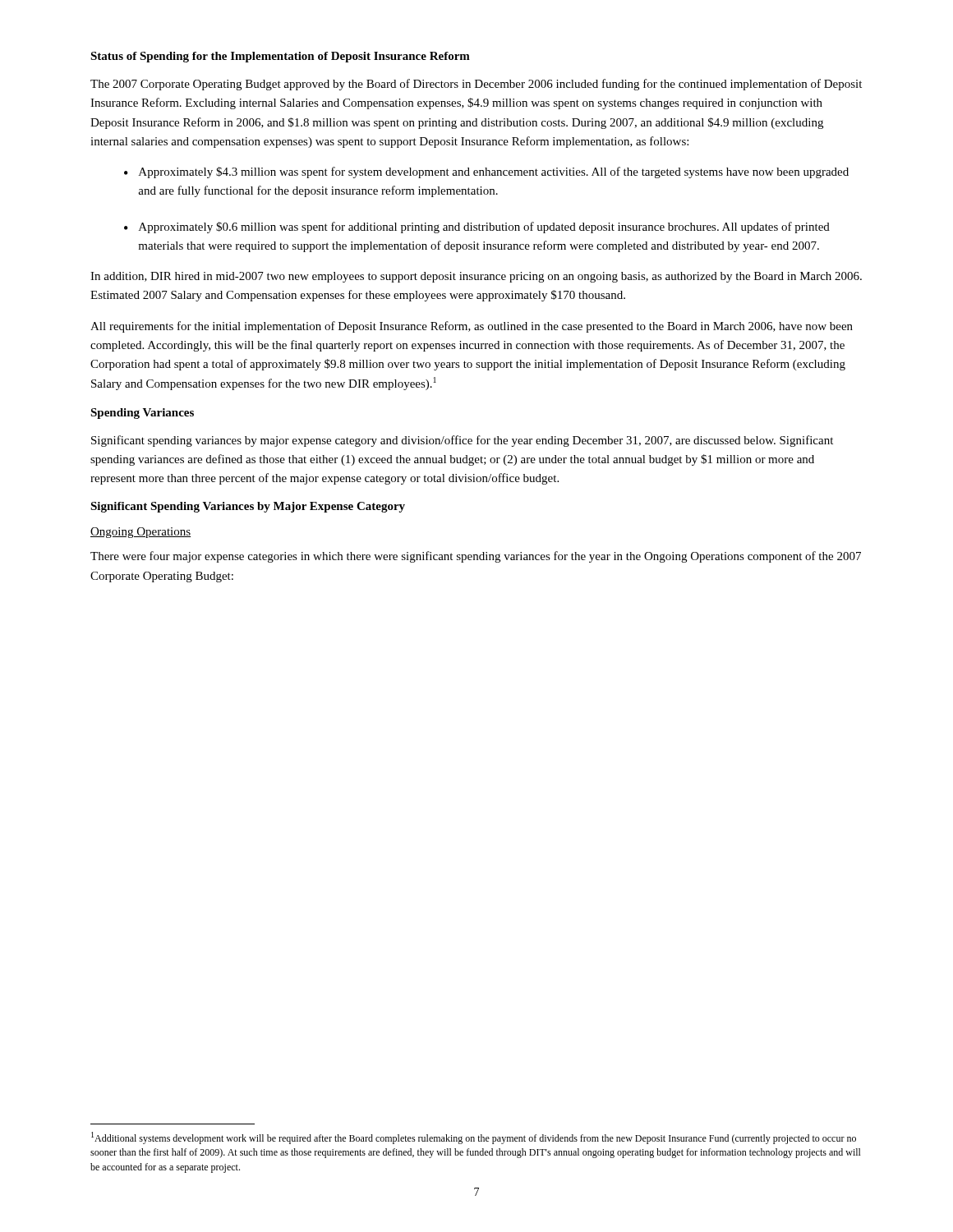The image size is (953, 1232).
Task: Select the region starting "There were four major expense"
Action: [x=476, y=566]
